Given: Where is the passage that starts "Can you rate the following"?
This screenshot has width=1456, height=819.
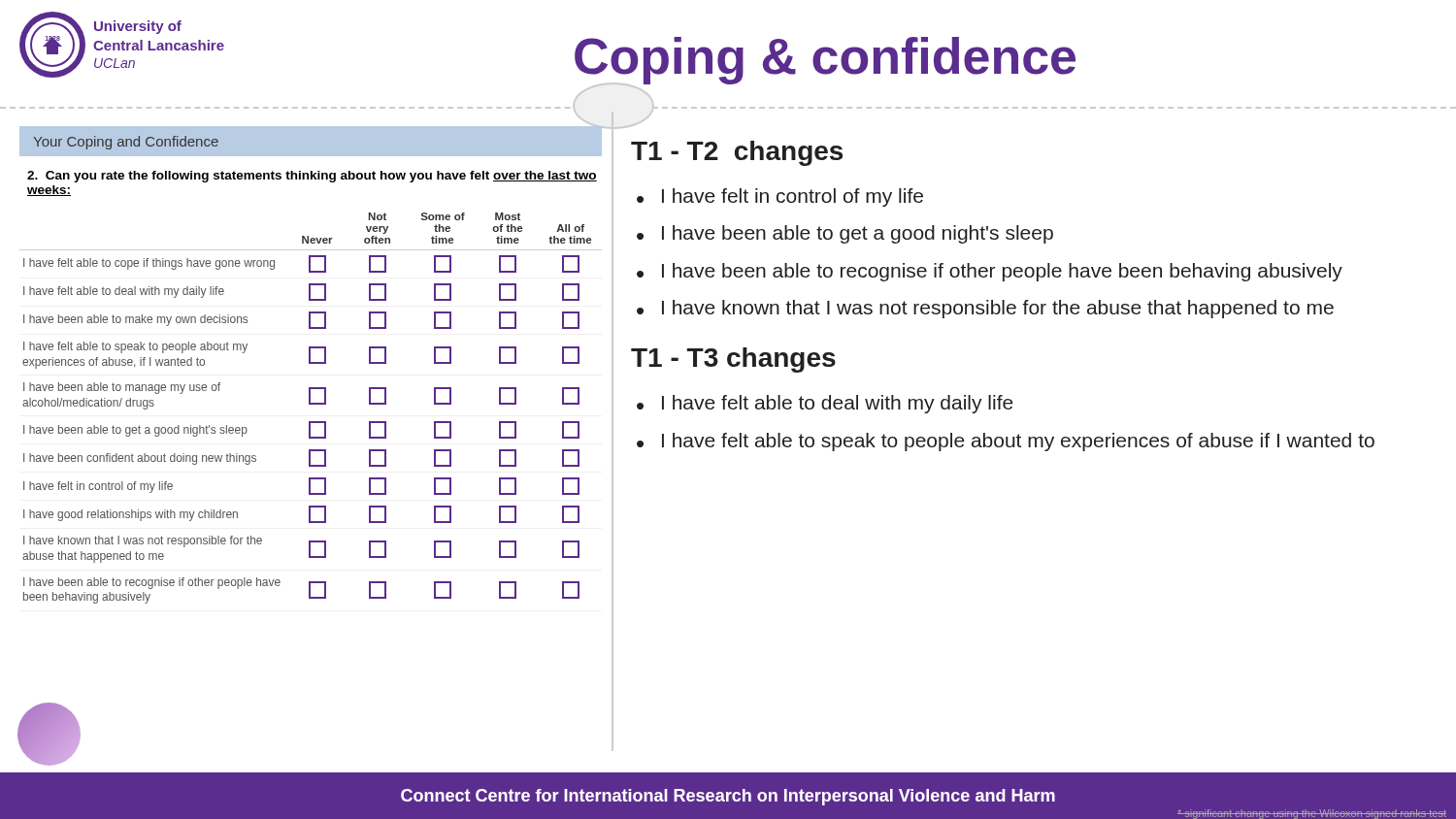Looking at the screenshot, I should coord(312,182).
